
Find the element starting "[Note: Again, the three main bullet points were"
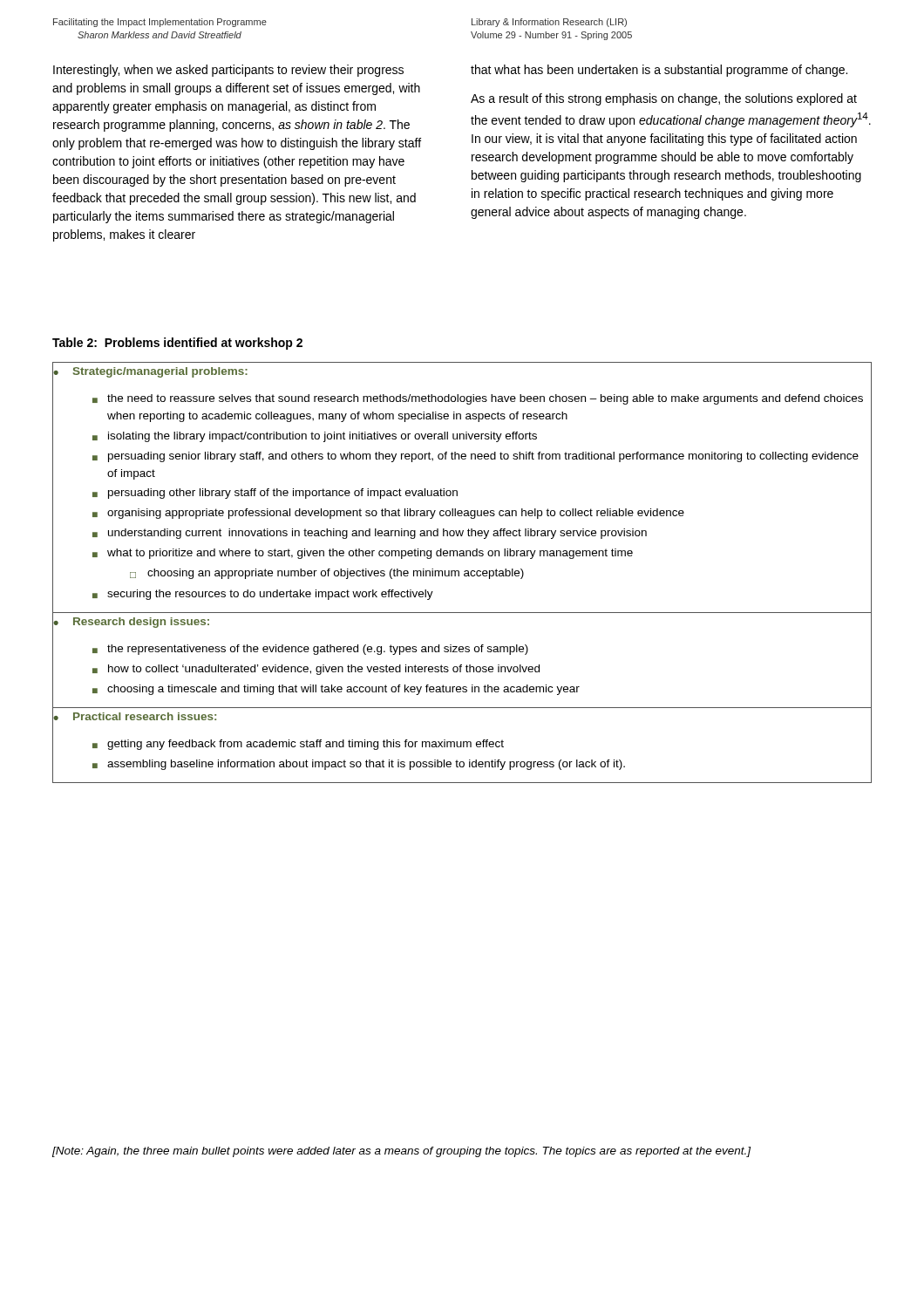coord(401,1151)
